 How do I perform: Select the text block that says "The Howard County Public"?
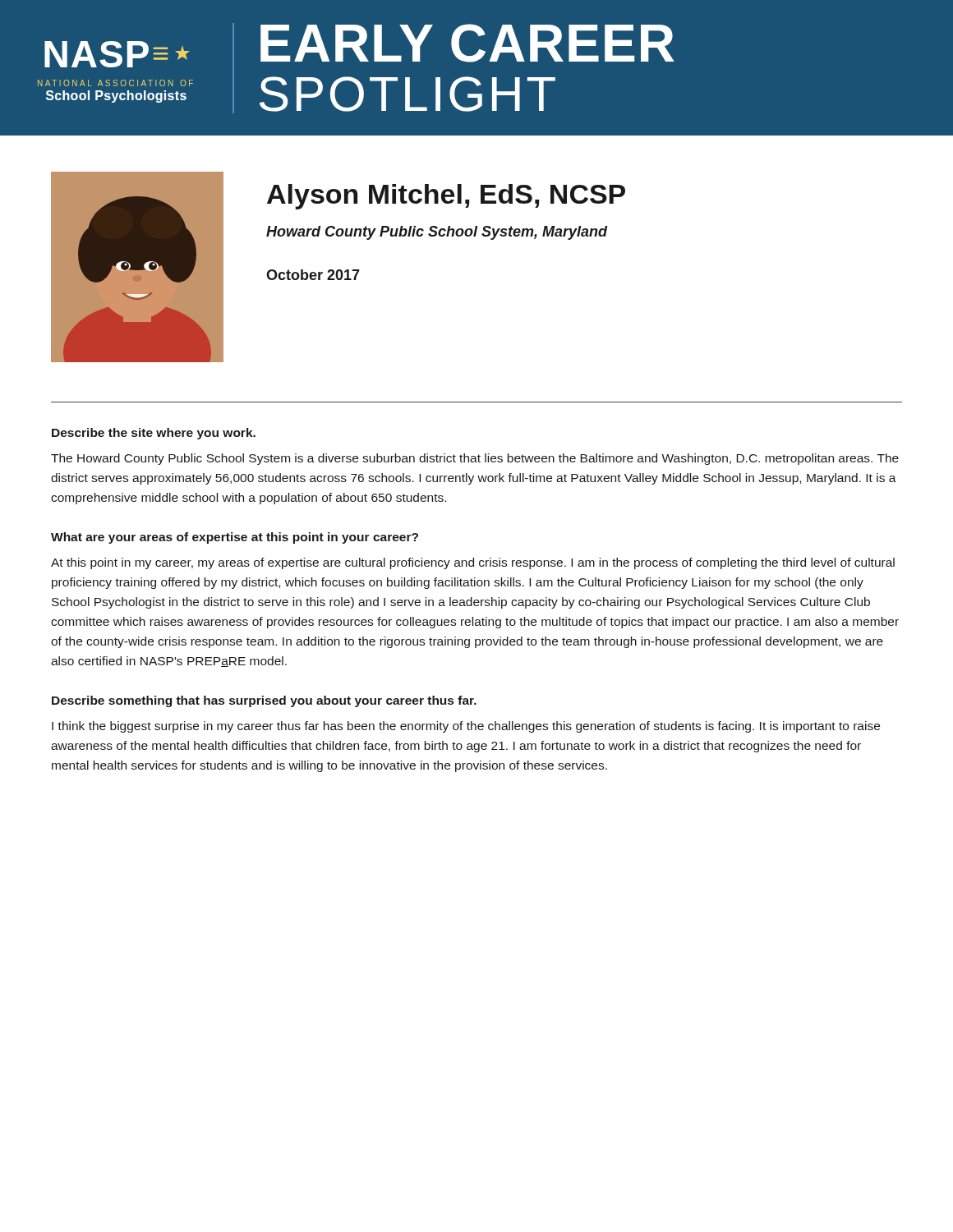pos(475,478)
